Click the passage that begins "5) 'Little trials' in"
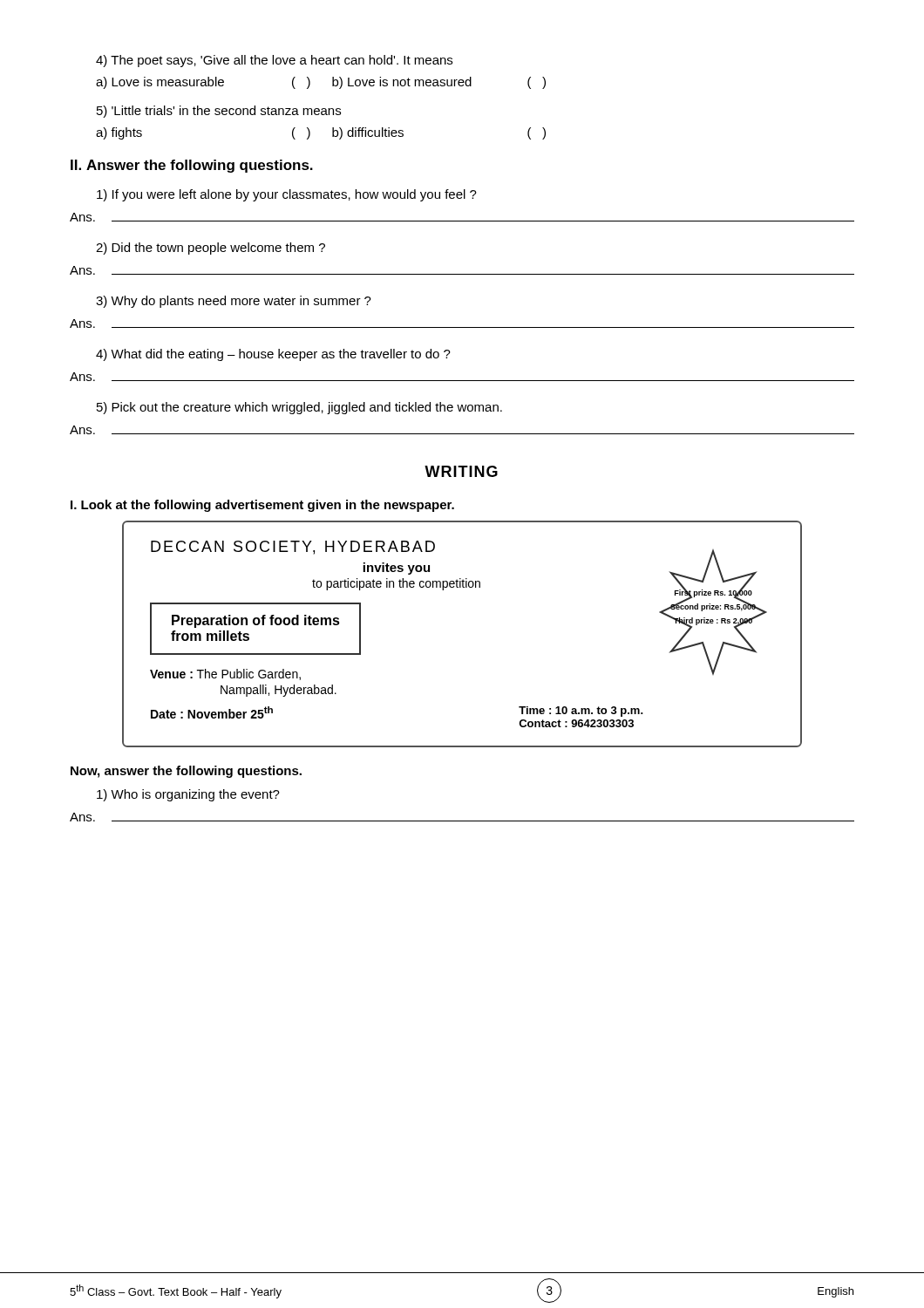 click(x=219, y=110)
